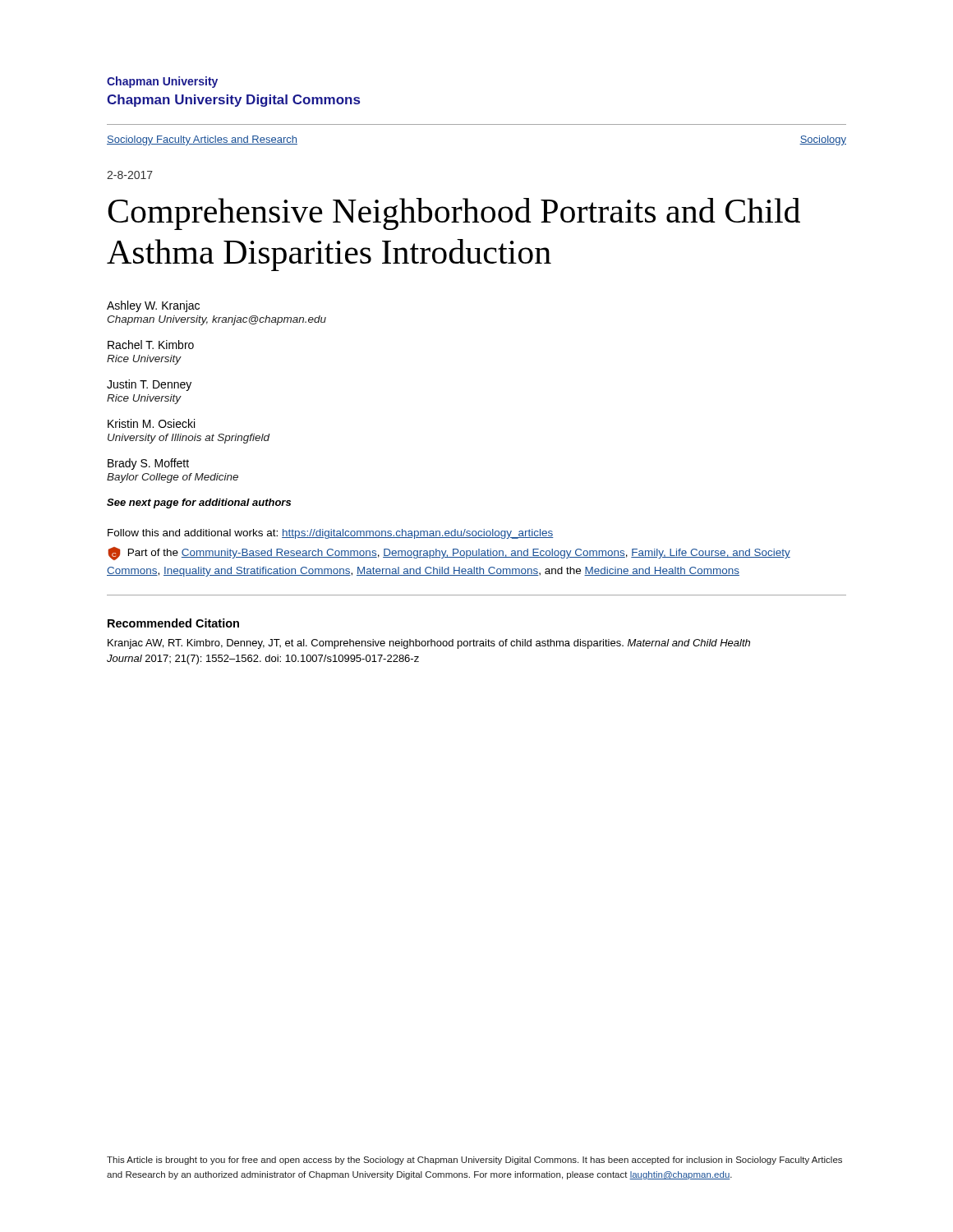Where is the passage that starts "Follow this and additional works at: https://digitalcommons.chapman.edu/sociology_articles C"?
The image size is (953, 1232).
[476, 553]
